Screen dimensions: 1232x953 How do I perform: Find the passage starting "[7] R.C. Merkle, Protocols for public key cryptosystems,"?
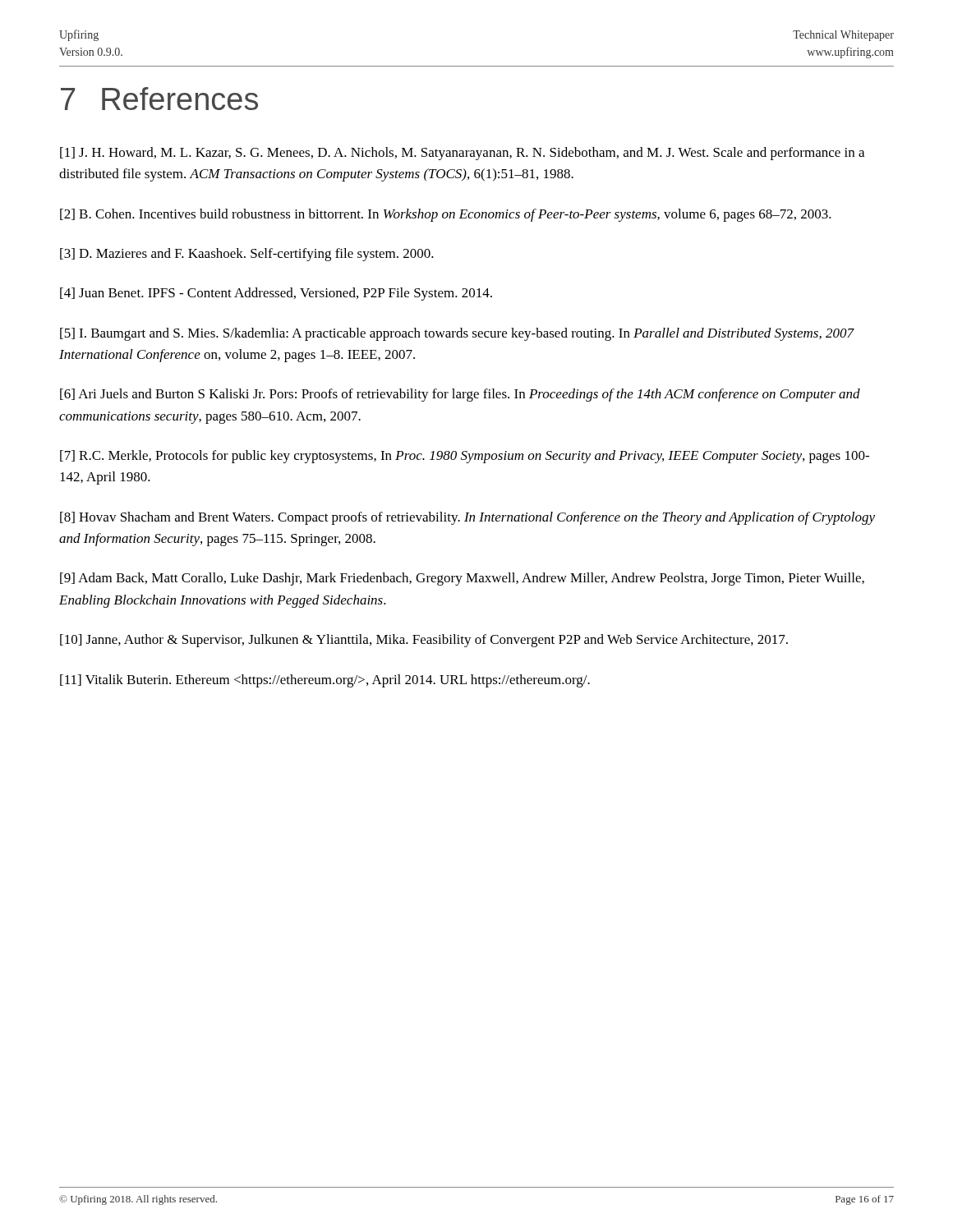(x=464, y=466)
